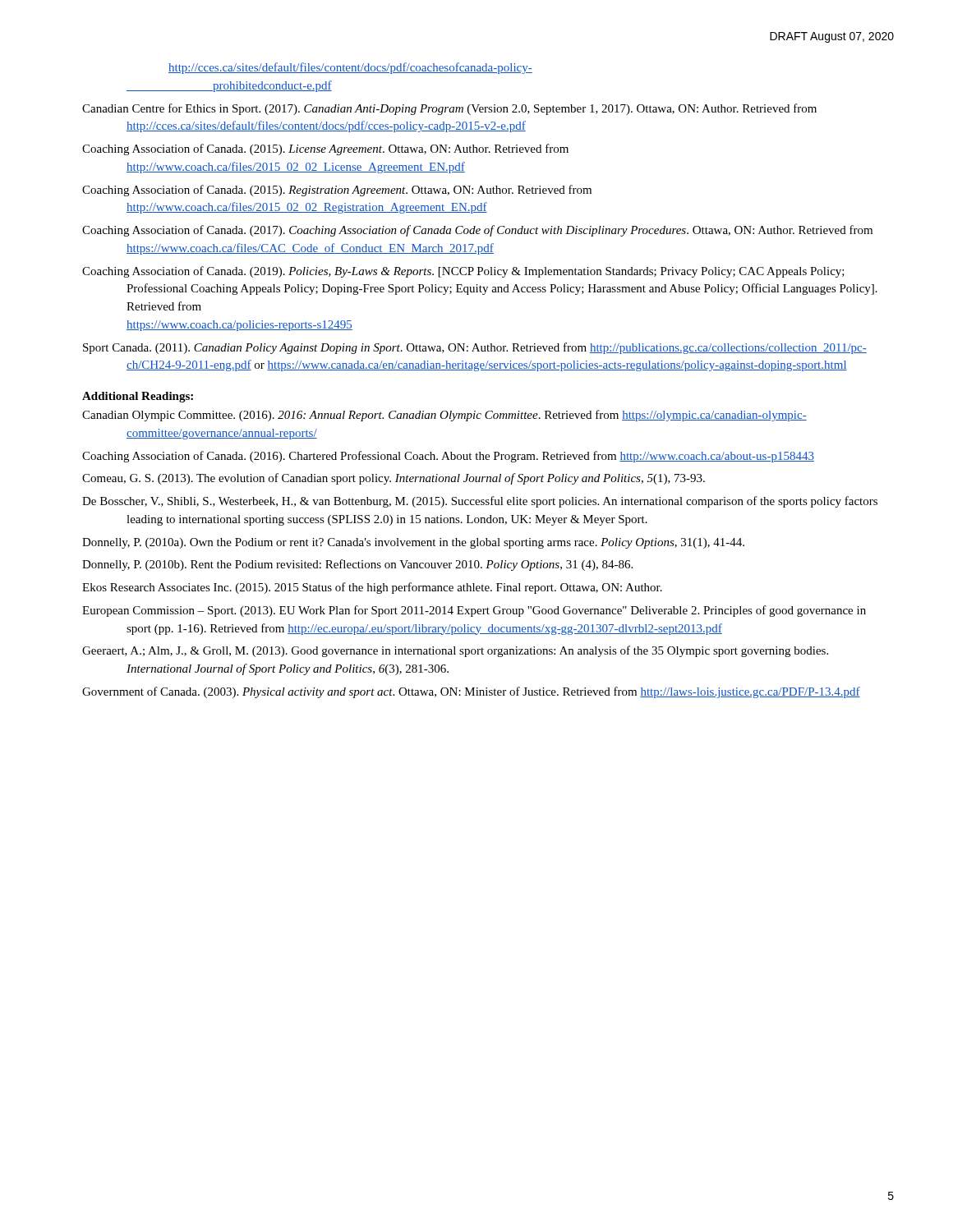Navigate to the element starting "European Commission – Sport. (2013). EU Work Plan"

[474, 619]
